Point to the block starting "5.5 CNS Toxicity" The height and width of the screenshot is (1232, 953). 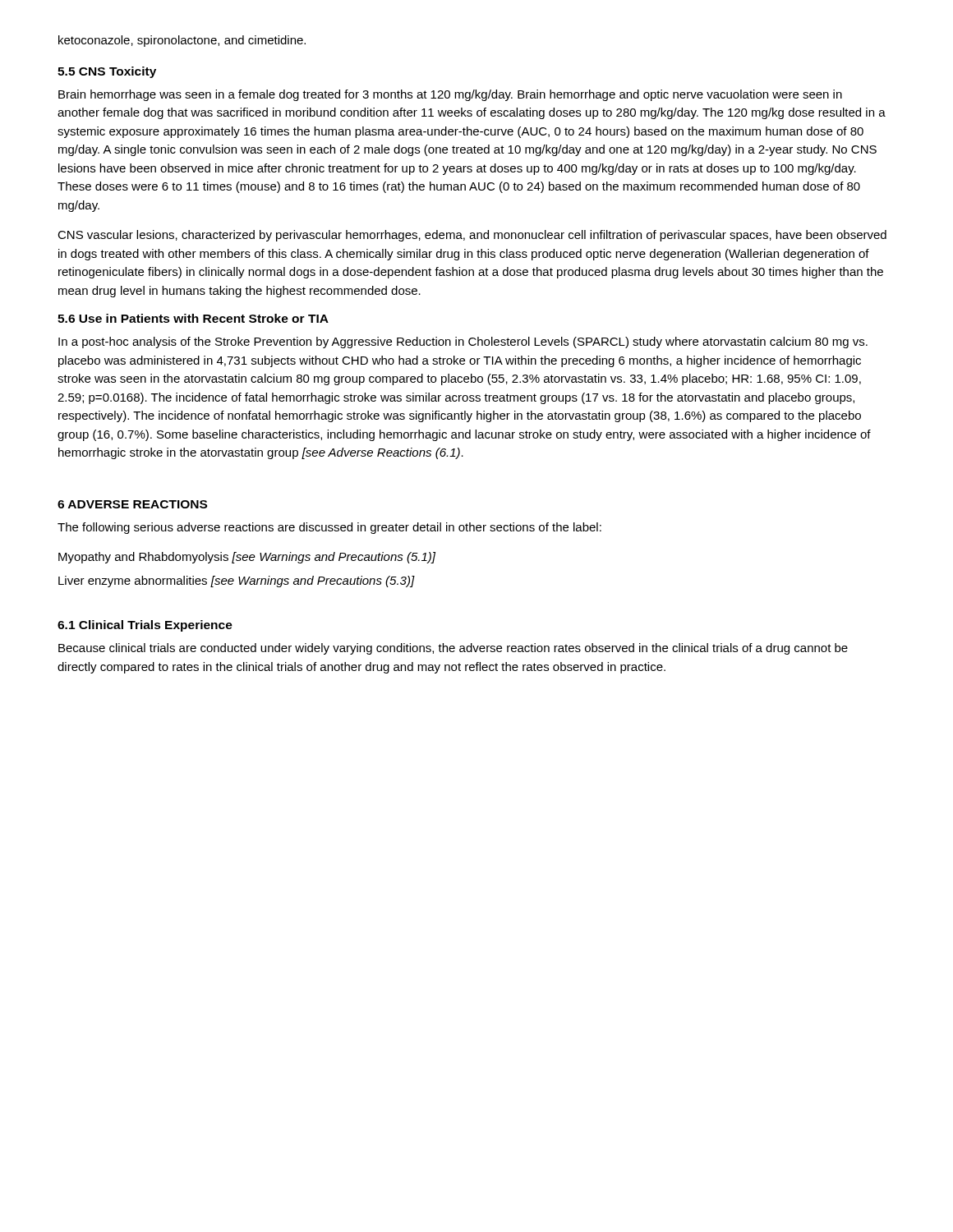point(107,71)
